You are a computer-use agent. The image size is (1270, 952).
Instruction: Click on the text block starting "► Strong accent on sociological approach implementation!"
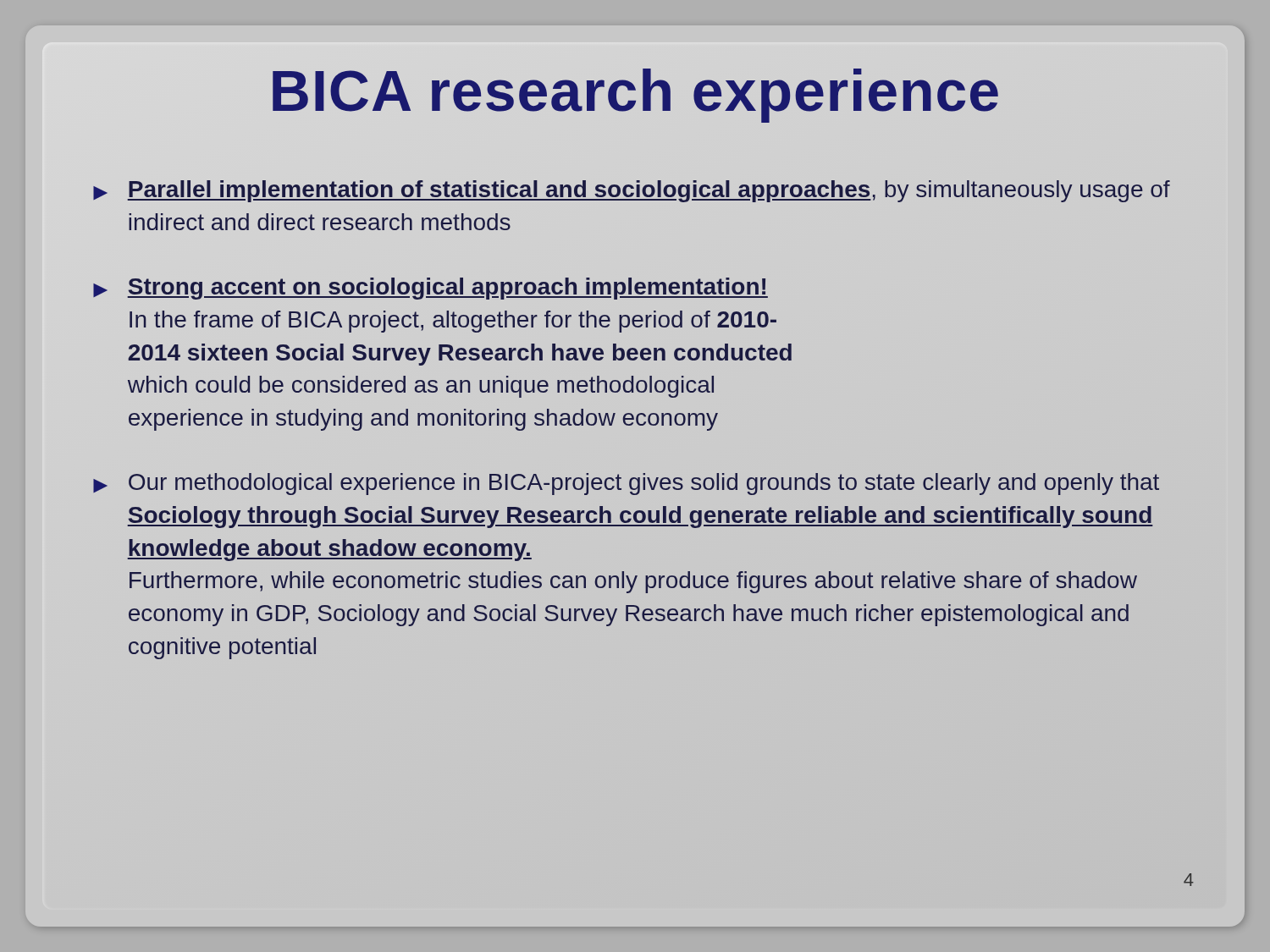441,353
